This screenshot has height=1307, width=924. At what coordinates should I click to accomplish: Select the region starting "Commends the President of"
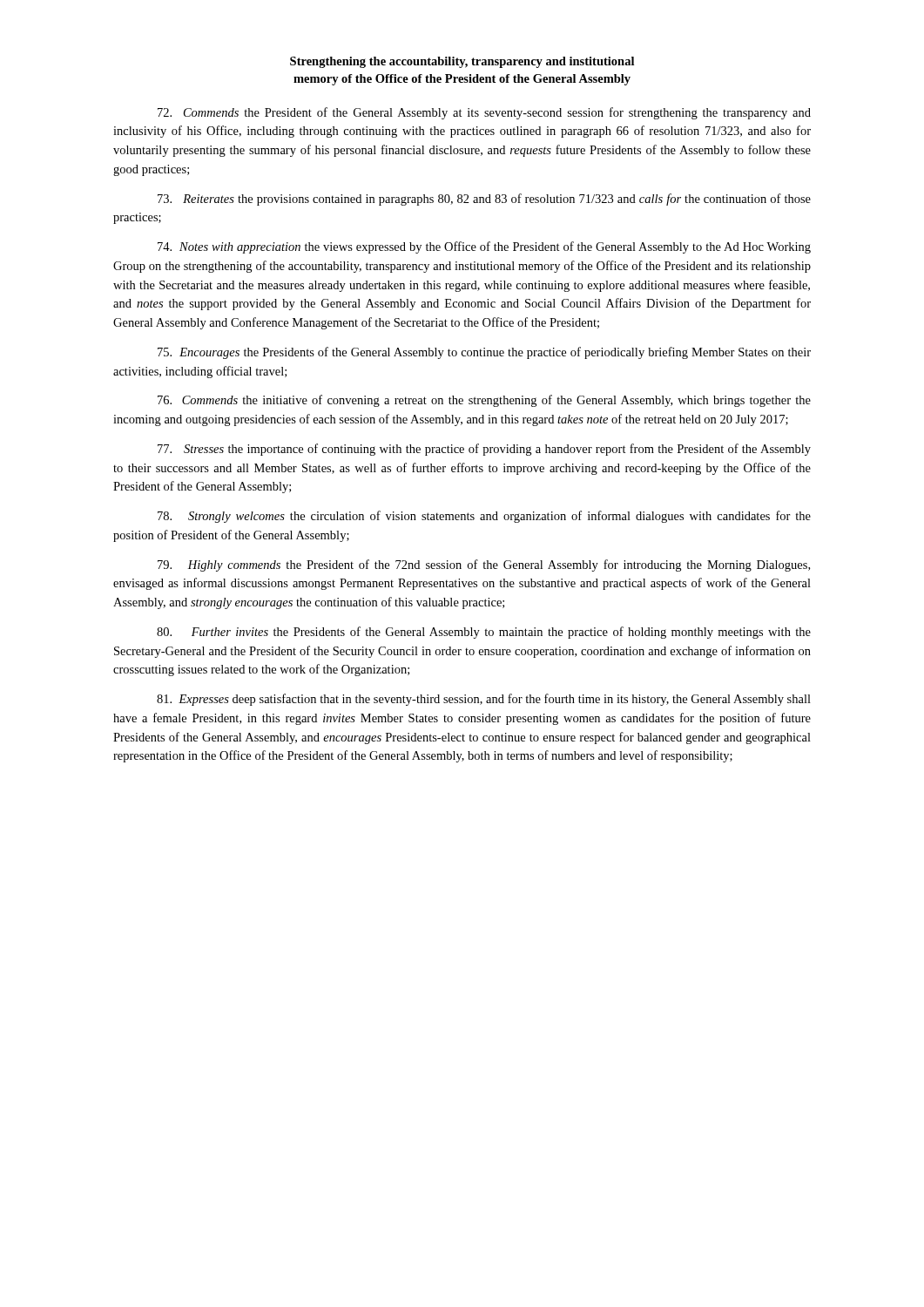tap(462, 141)
